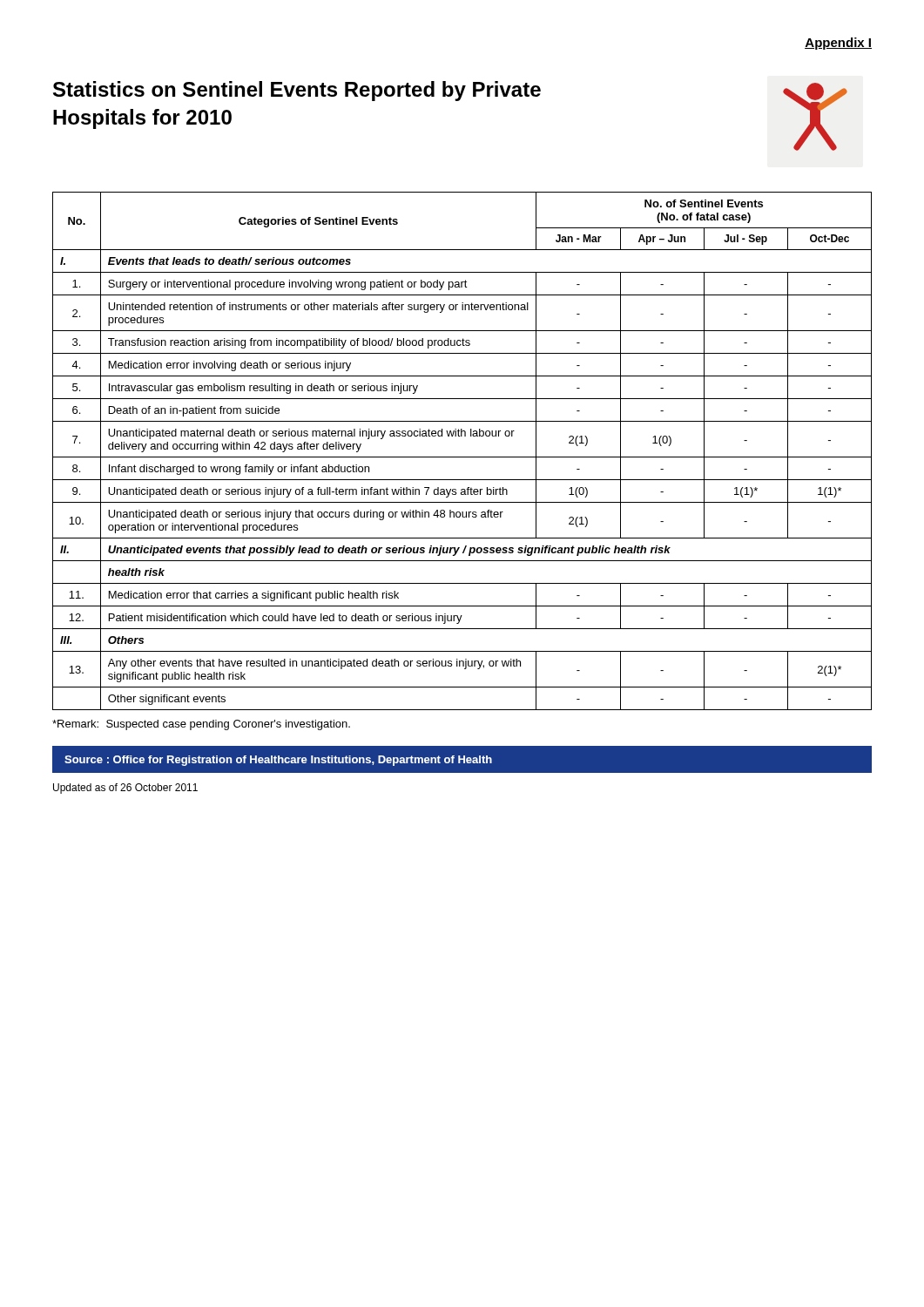
Task: Find the text starting "Remark: Suspected case"
Action: click(202, 724)
